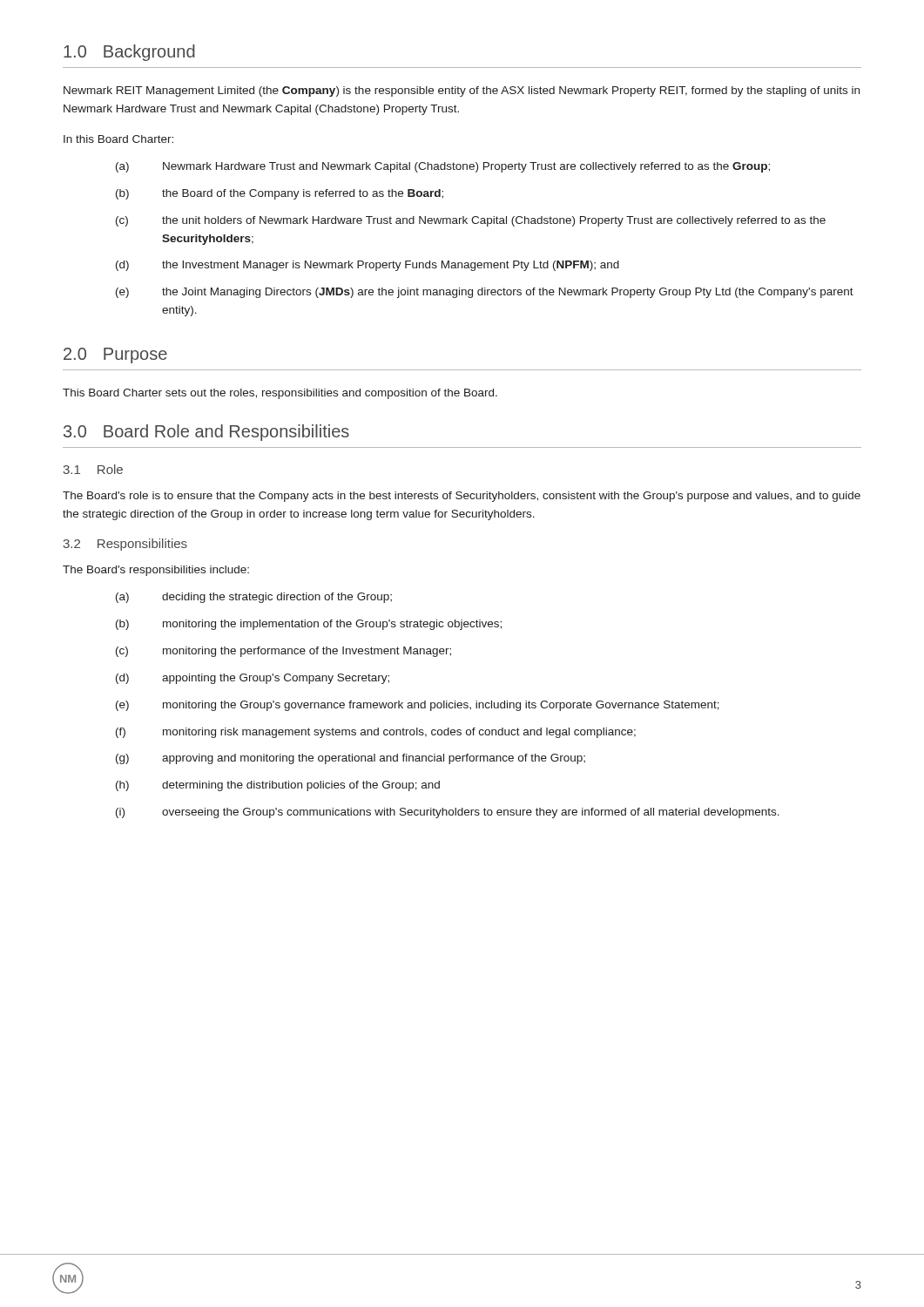Locate the list item containing "(a) Newmark Hardware Trust and Newmark"
Screen dimensions: 1307x924
488,167
